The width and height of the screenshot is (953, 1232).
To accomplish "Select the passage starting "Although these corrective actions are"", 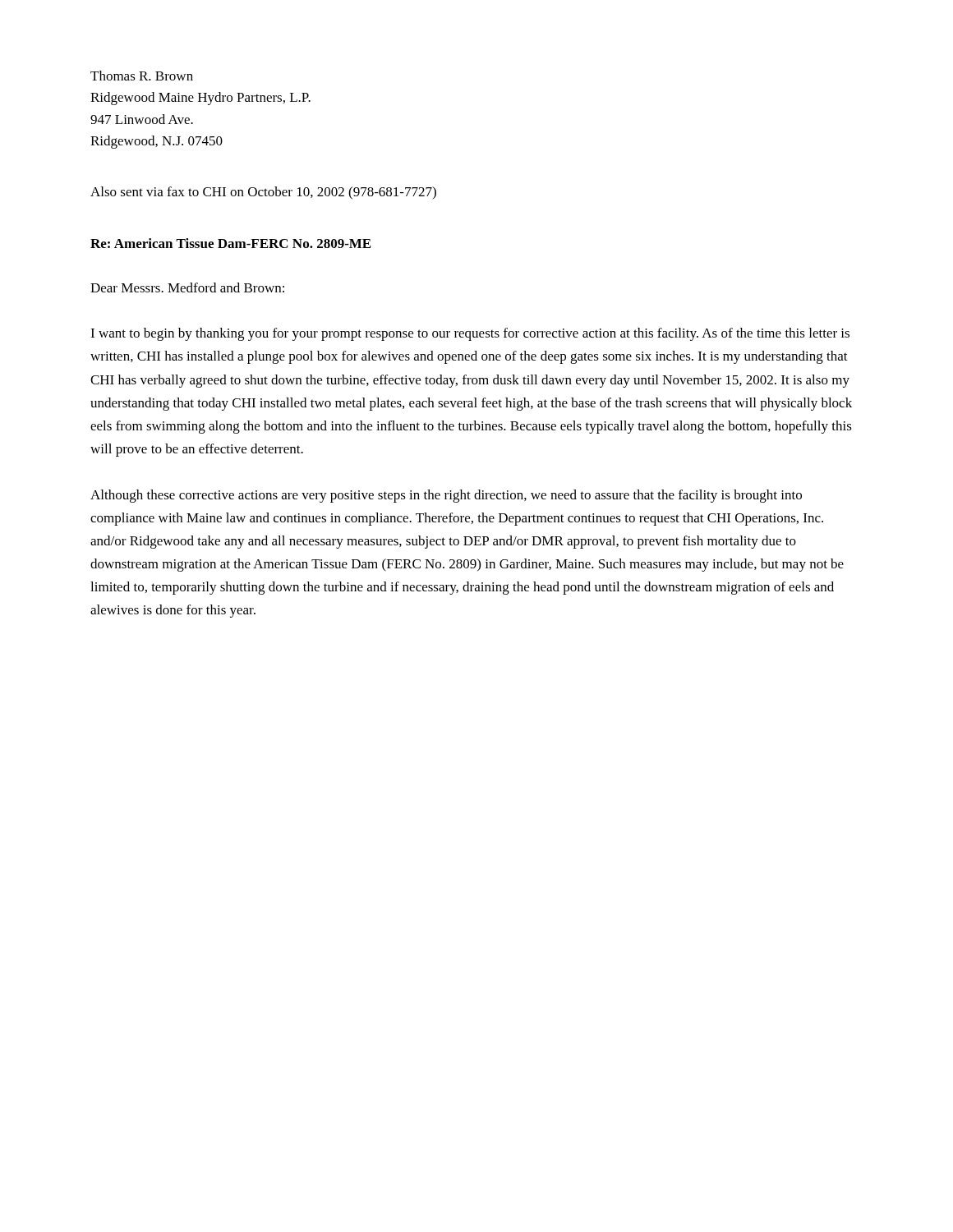I will 467,552.
